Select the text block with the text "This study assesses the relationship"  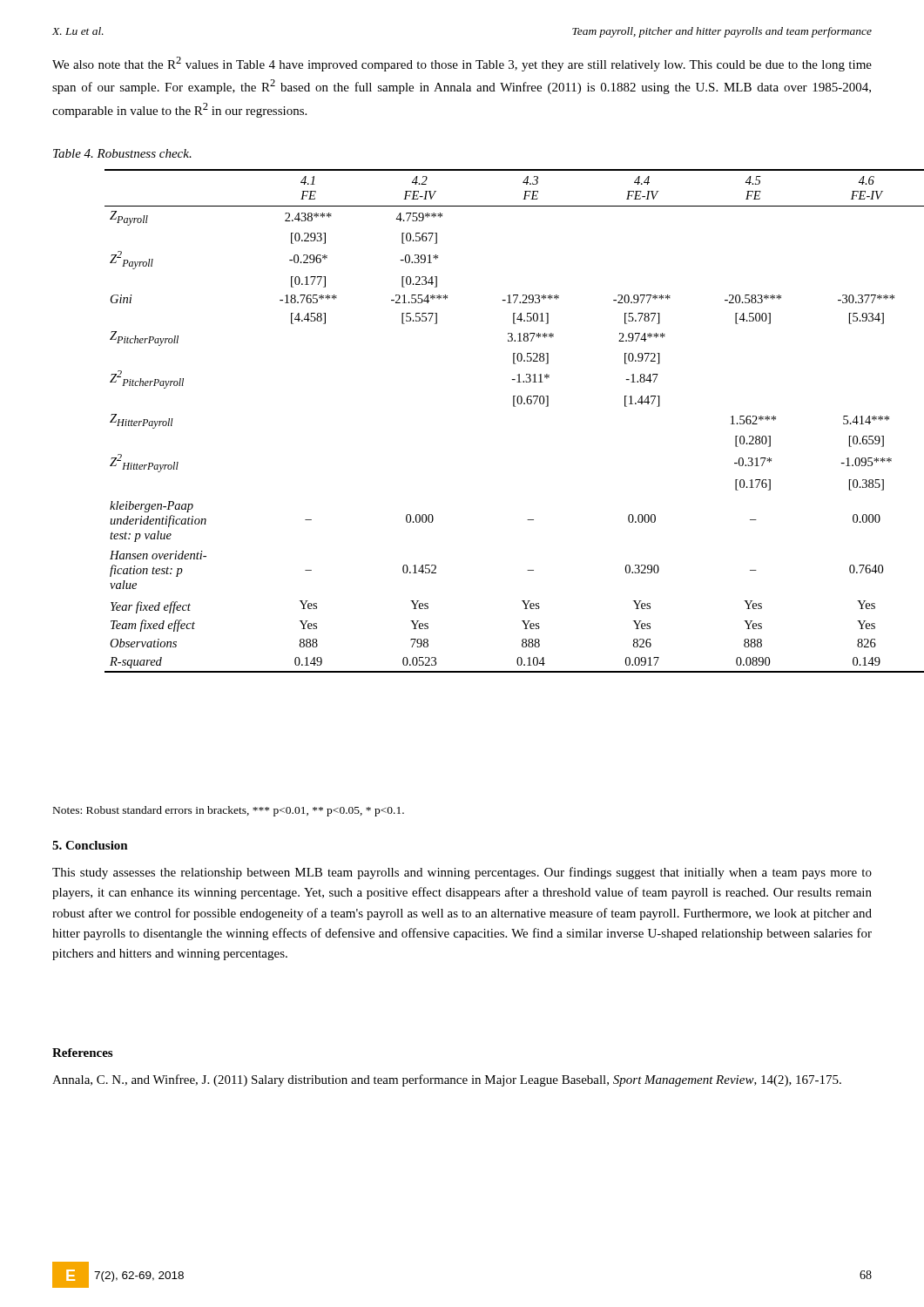pyautogui.click(x=462, y=913)
